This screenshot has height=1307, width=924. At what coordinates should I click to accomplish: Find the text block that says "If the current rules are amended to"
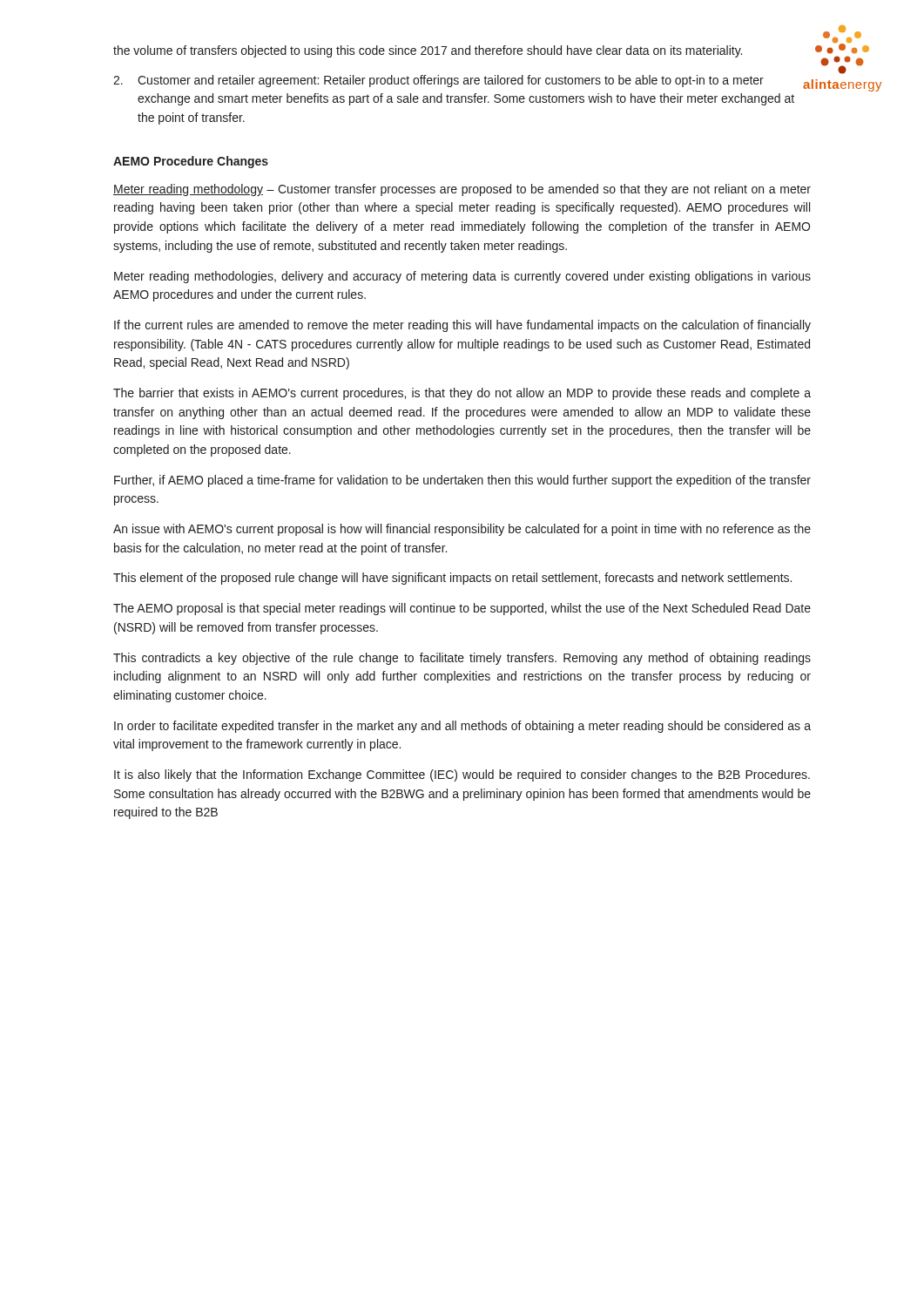(x=462, y=344)
